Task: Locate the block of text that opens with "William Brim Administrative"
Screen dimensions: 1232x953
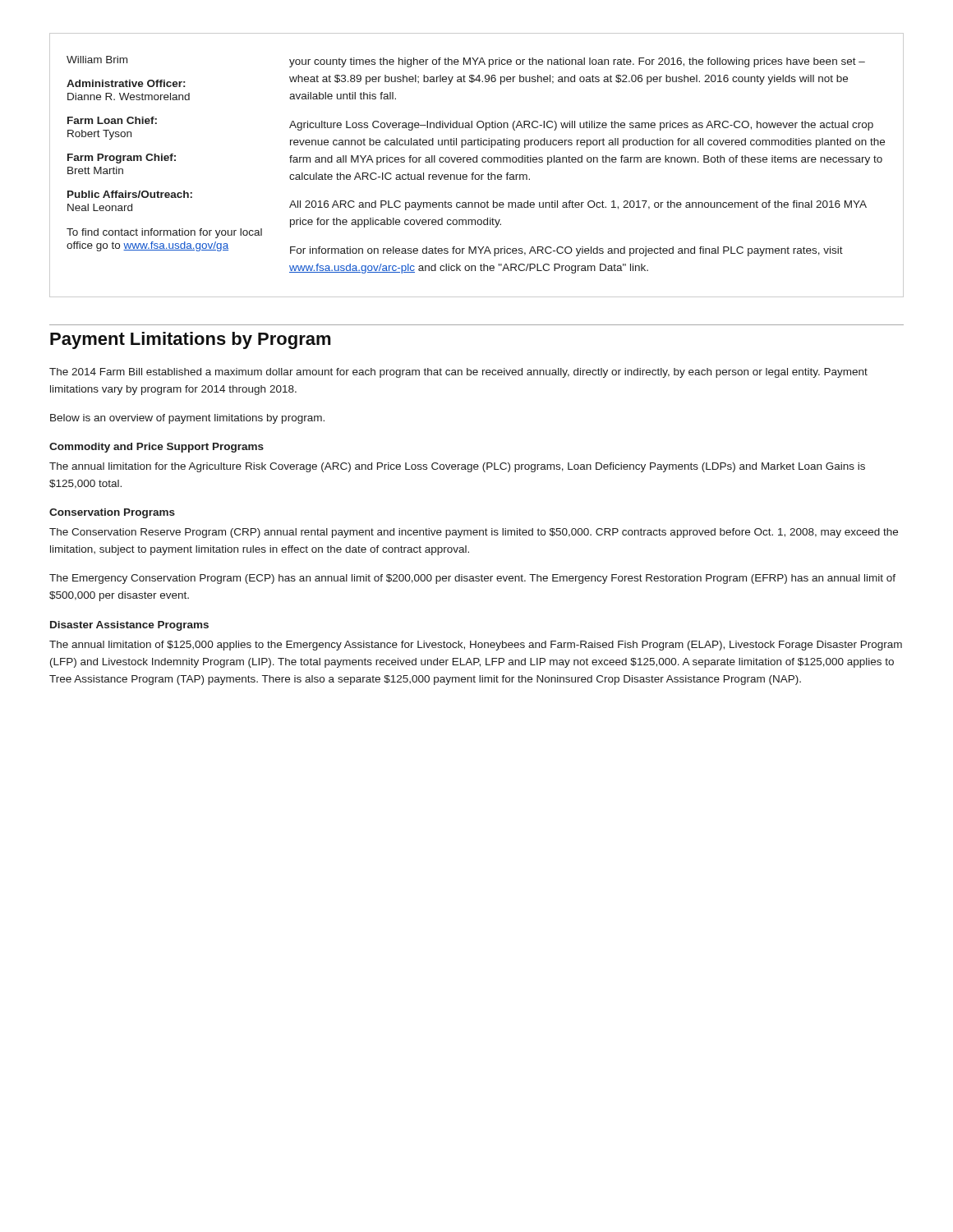Action: [167, 152]
